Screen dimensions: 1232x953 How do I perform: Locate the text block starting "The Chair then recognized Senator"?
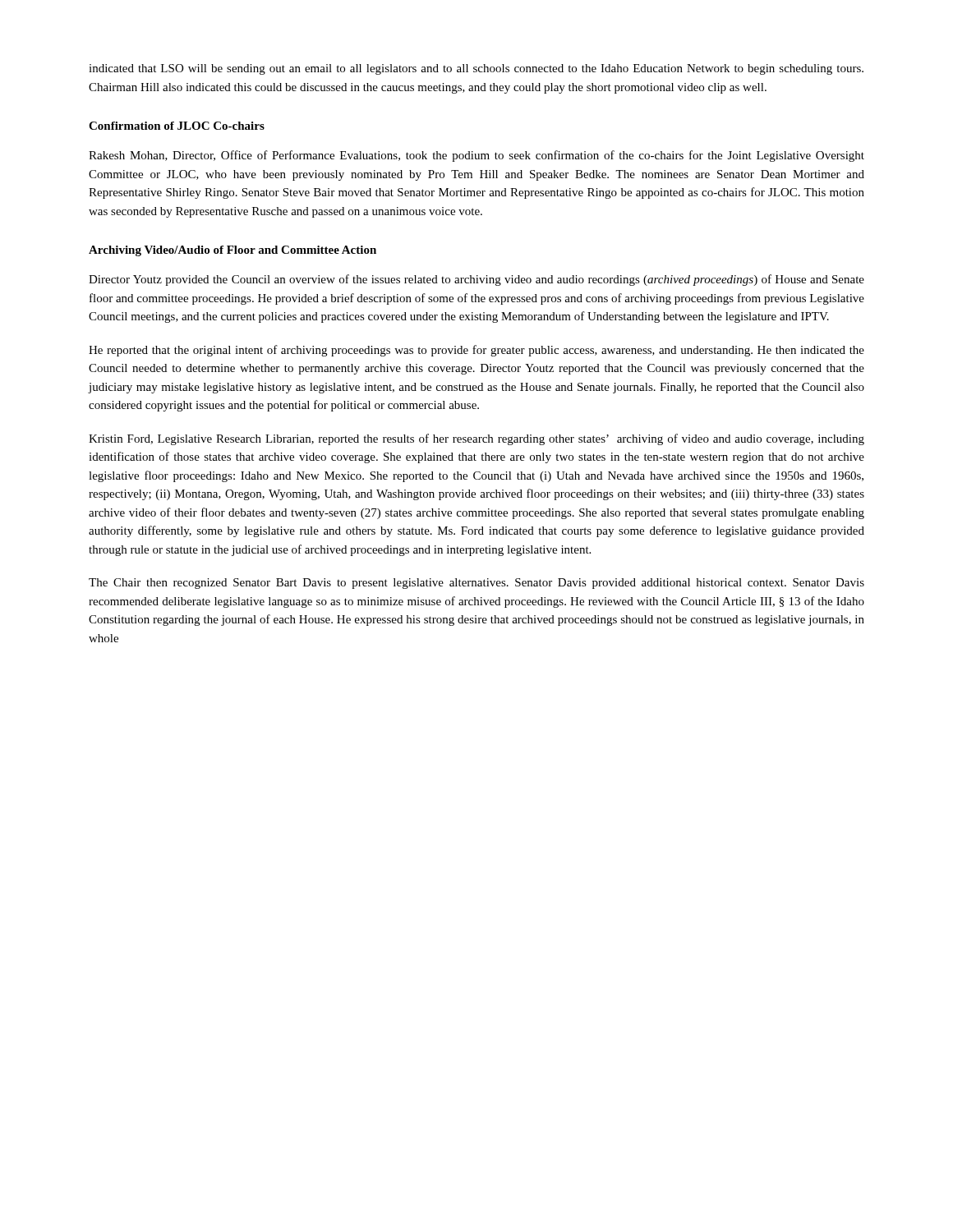click(476, 610)
